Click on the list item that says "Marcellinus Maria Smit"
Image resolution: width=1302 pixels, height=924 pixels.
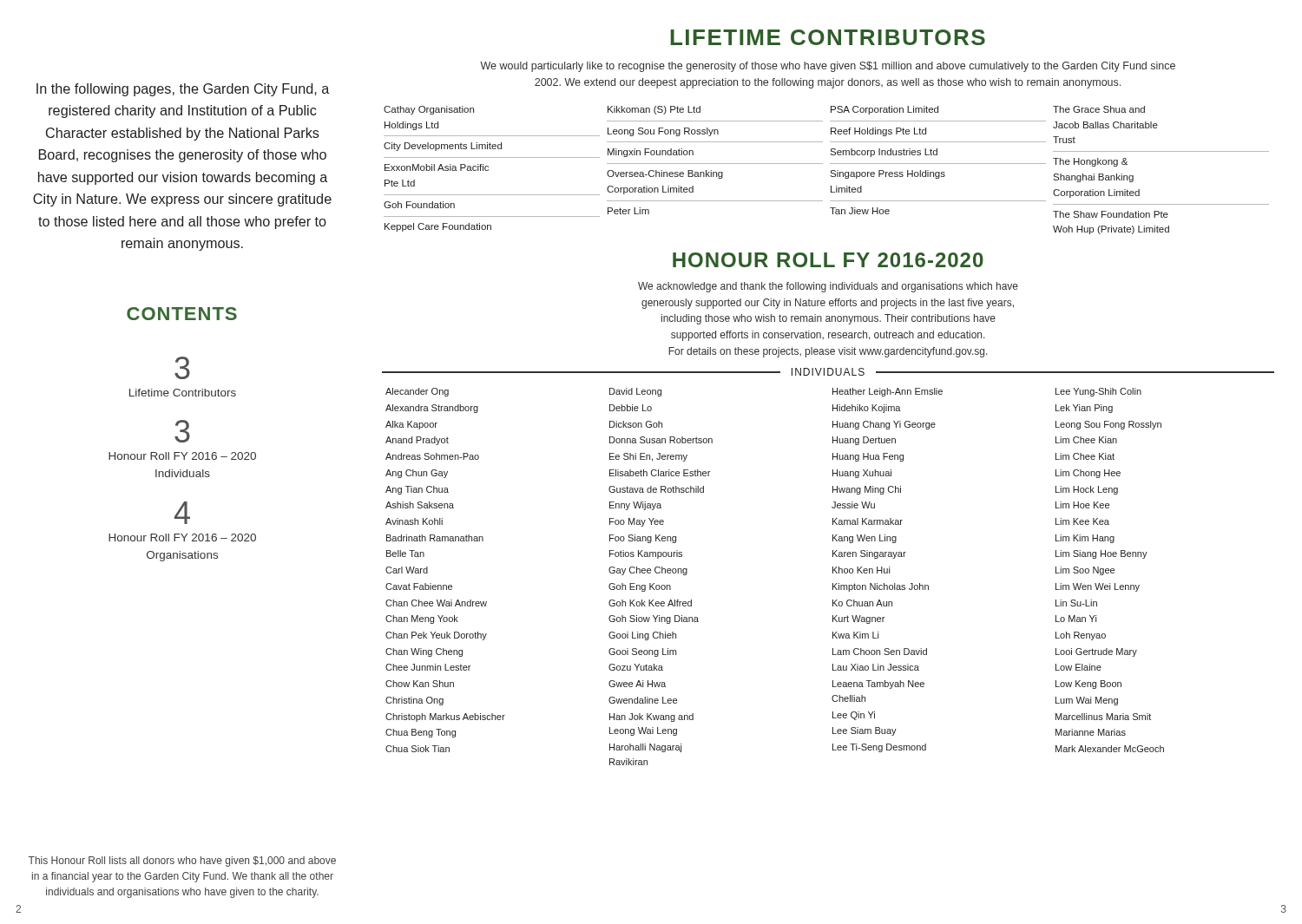click(x=1103, y=716)
